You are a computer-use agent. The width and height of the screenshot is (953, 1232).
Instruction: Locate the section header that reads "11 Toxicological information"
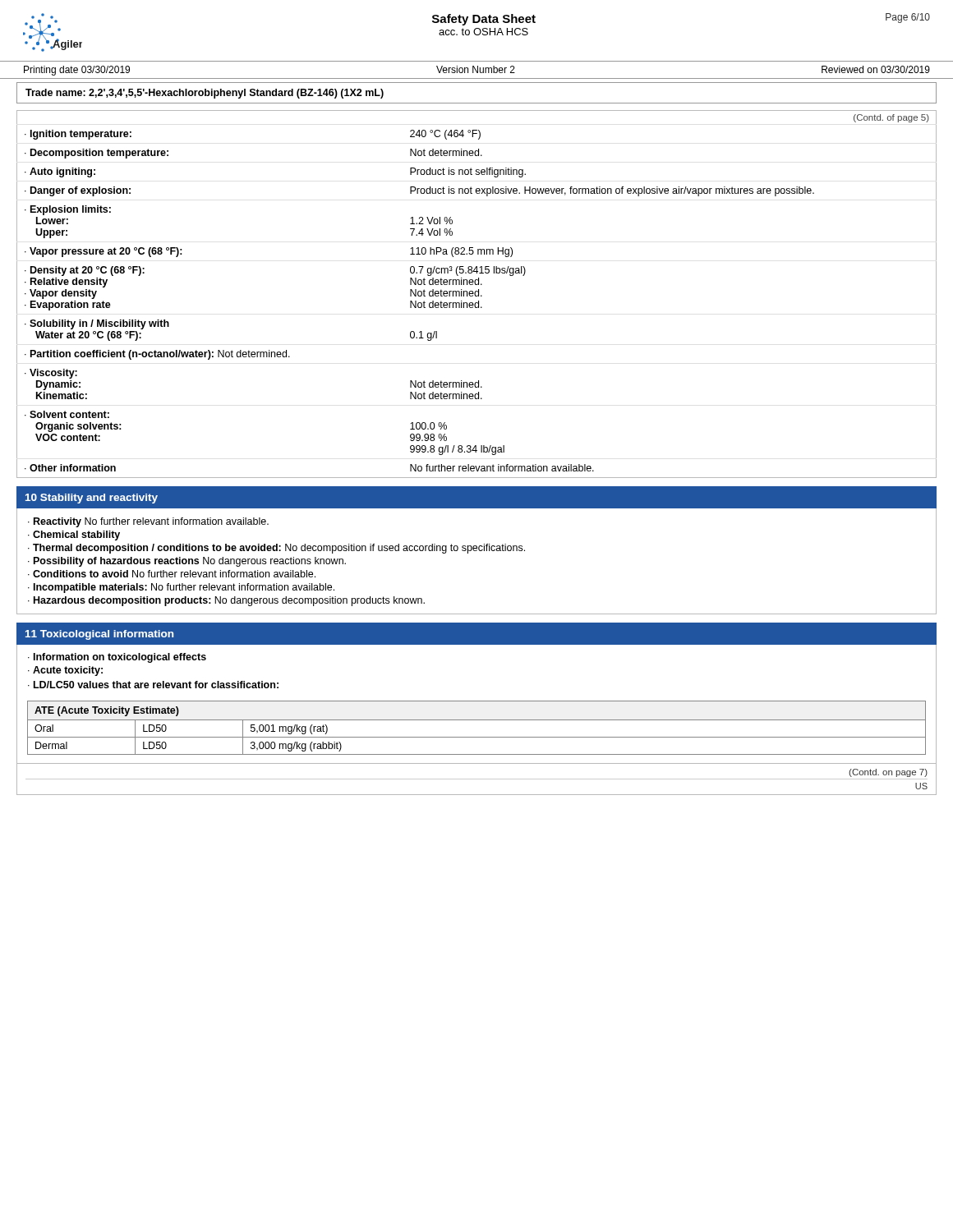[99, 634]
